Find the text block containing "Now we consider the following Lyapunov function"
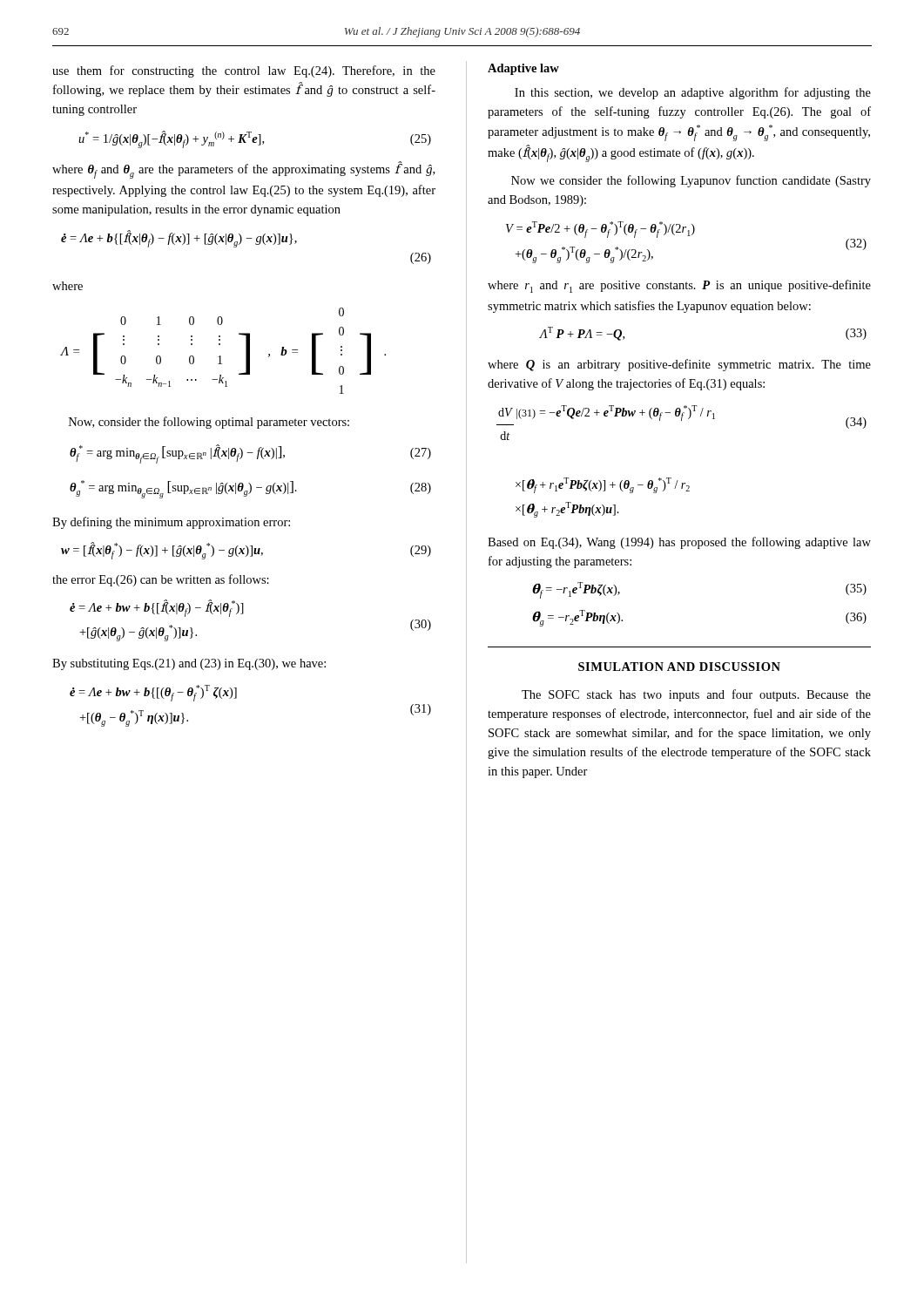This screenshot has width=924, height=1307. [679, 190]
